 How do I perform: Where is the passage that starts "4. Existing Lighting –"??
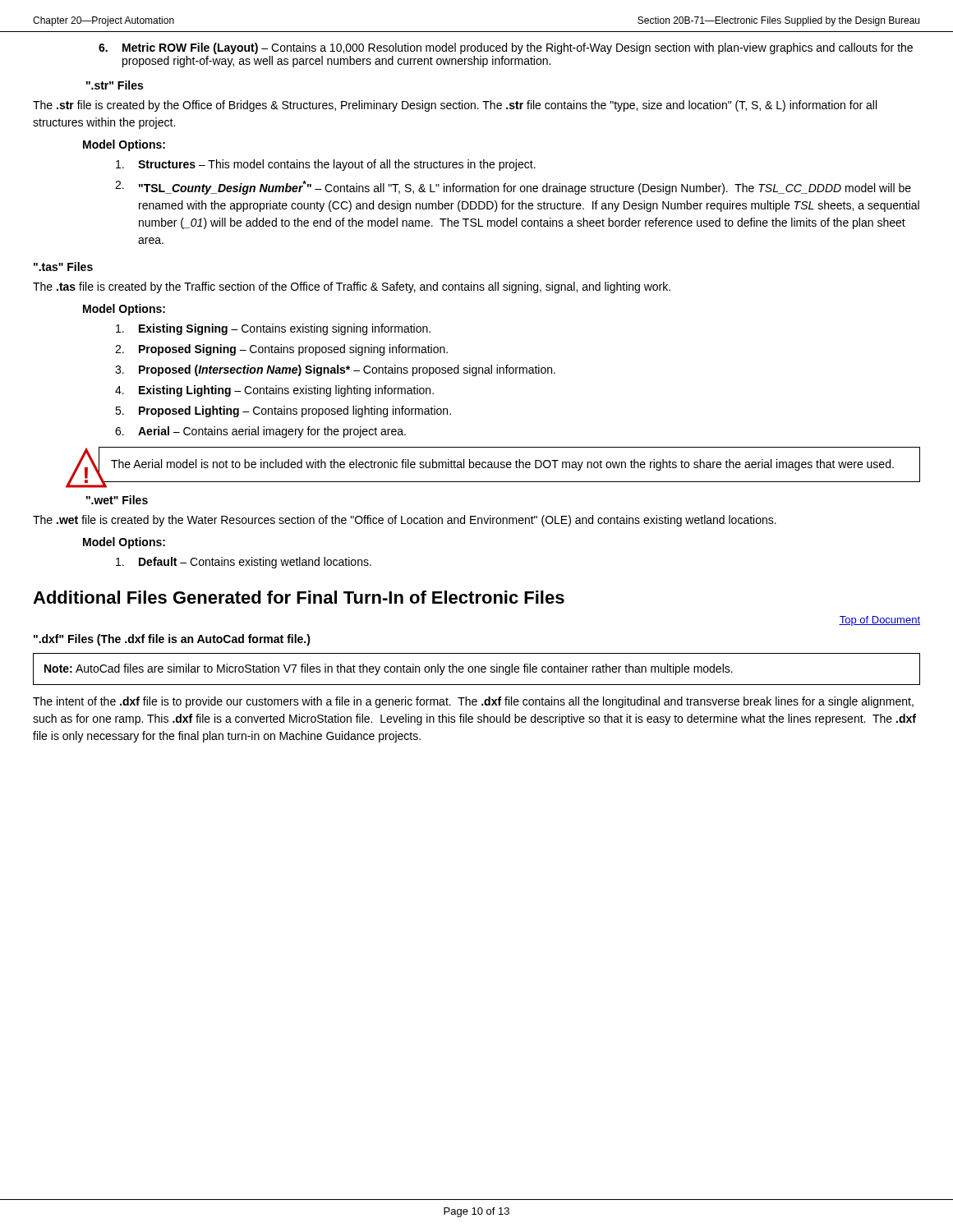(275, 390)
